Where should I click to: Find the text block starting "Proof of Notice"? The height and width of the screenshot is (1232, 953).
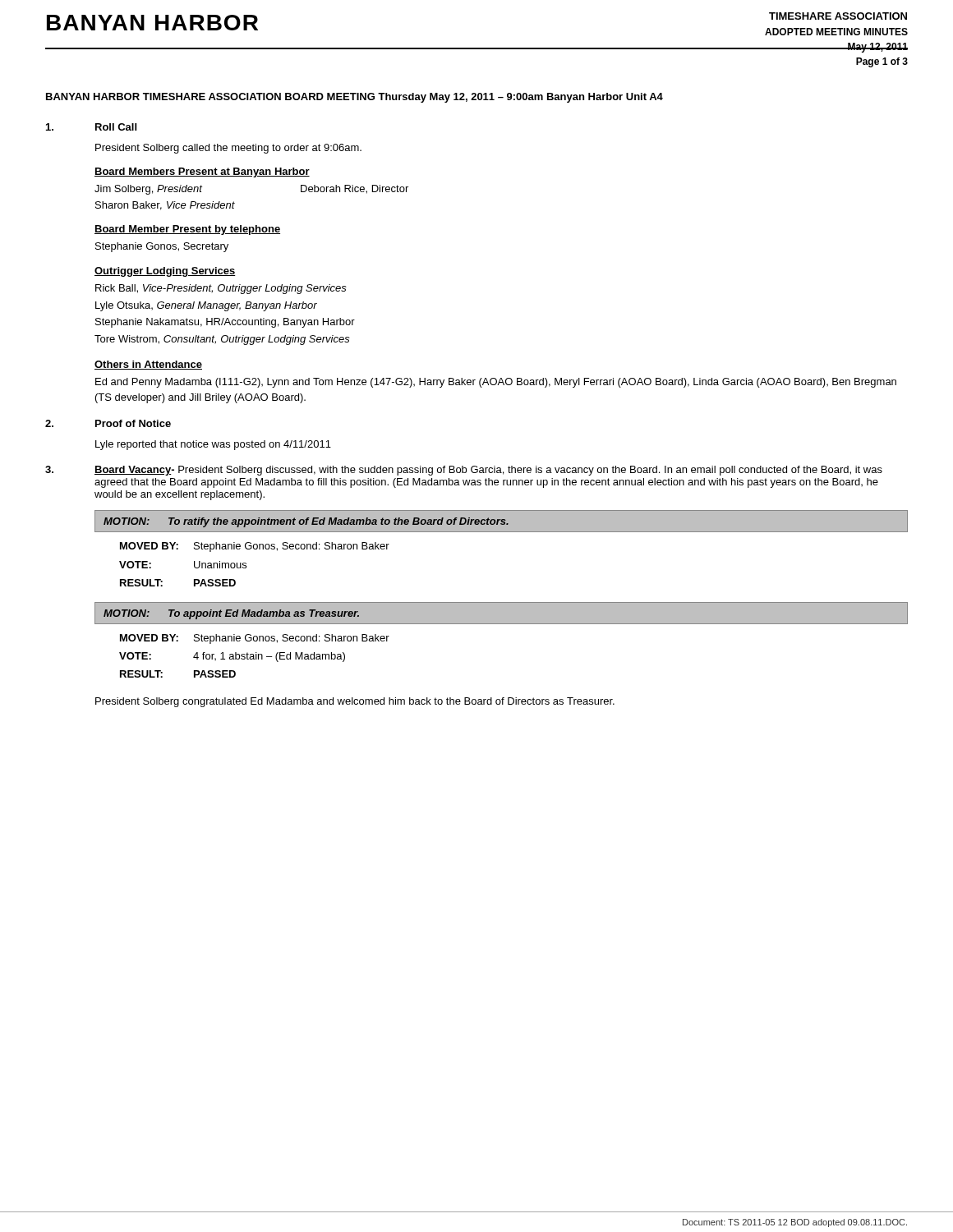coord(133,423)
